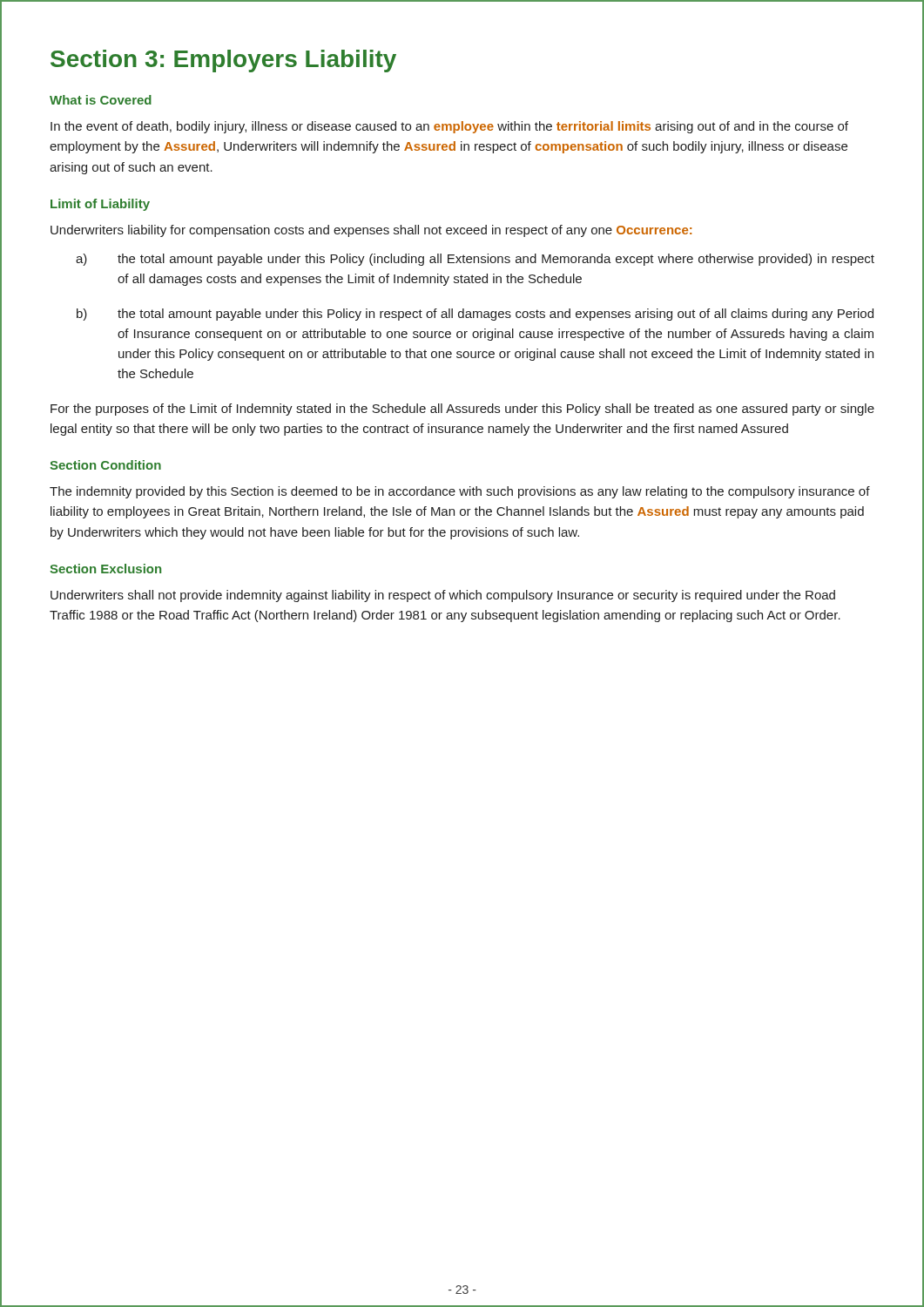Find the element starting "Underwriters shall not provide indemnity against liability in"
This screenshot has height=1307, width=924.
tap(445, 605)
